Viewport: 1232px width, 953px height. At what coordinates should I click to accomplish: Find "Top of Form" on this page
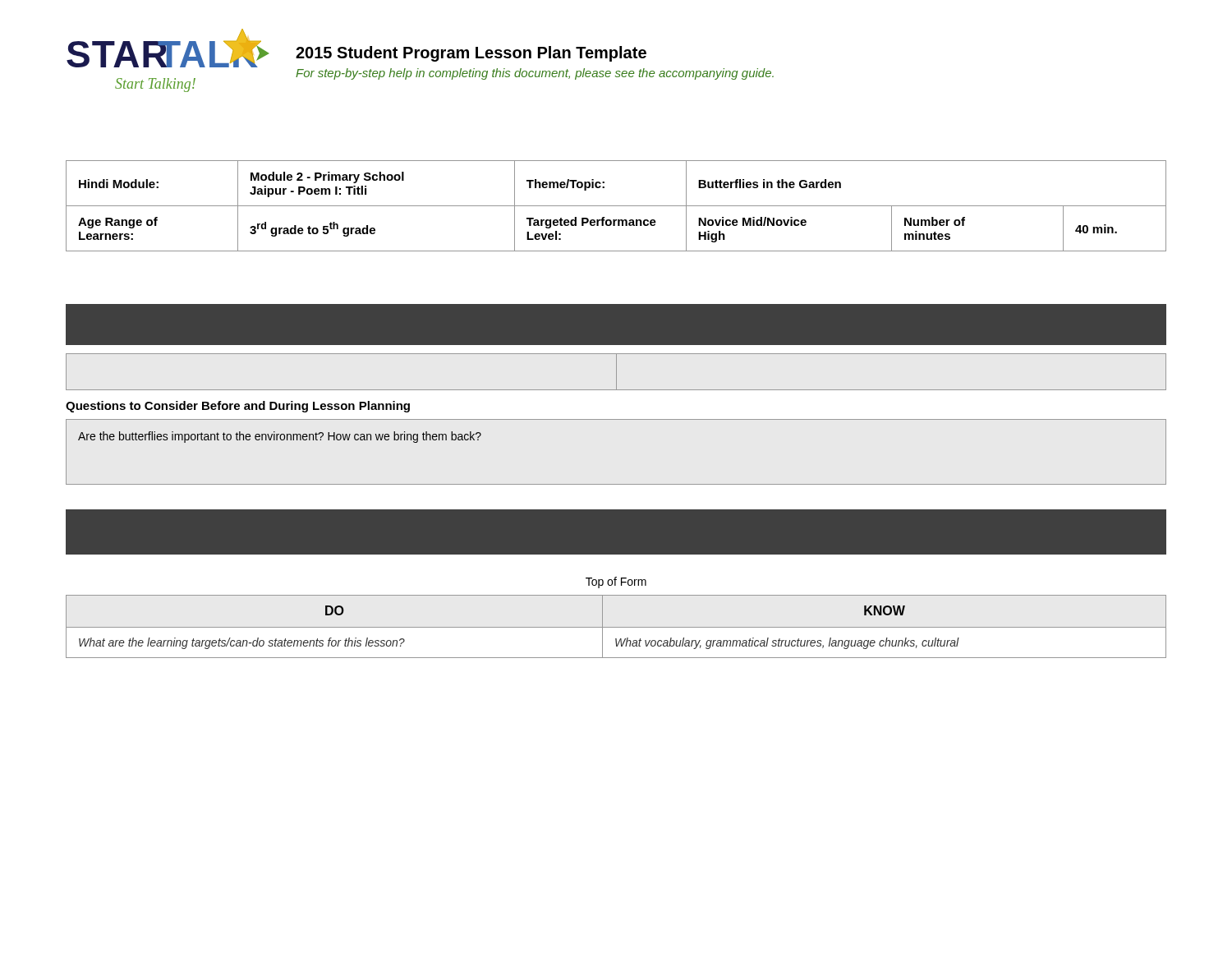(616, 582)
